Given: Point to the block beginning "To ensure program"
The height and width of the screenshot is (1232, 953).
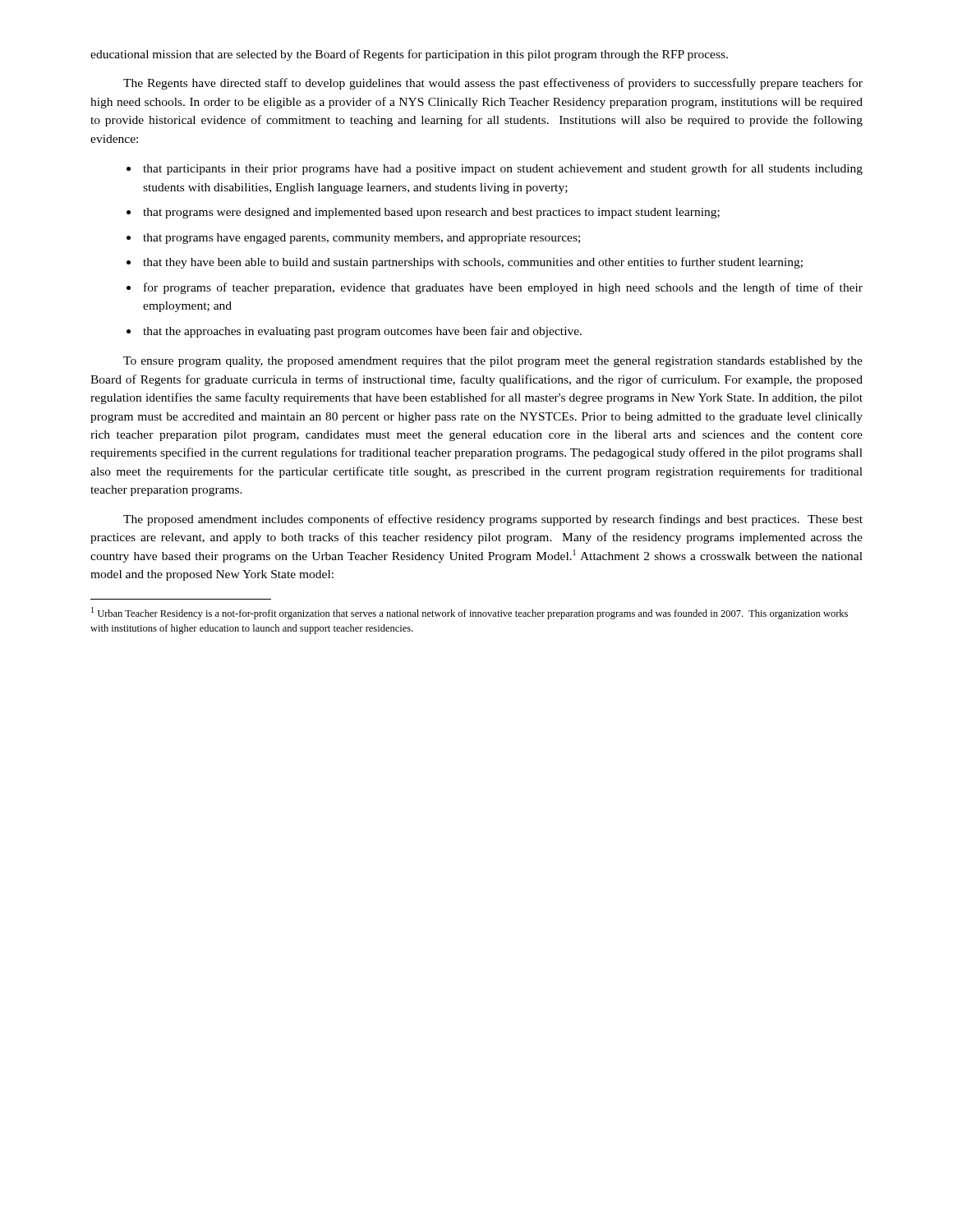Looking at the screenshot, I should tap(476, 425).
